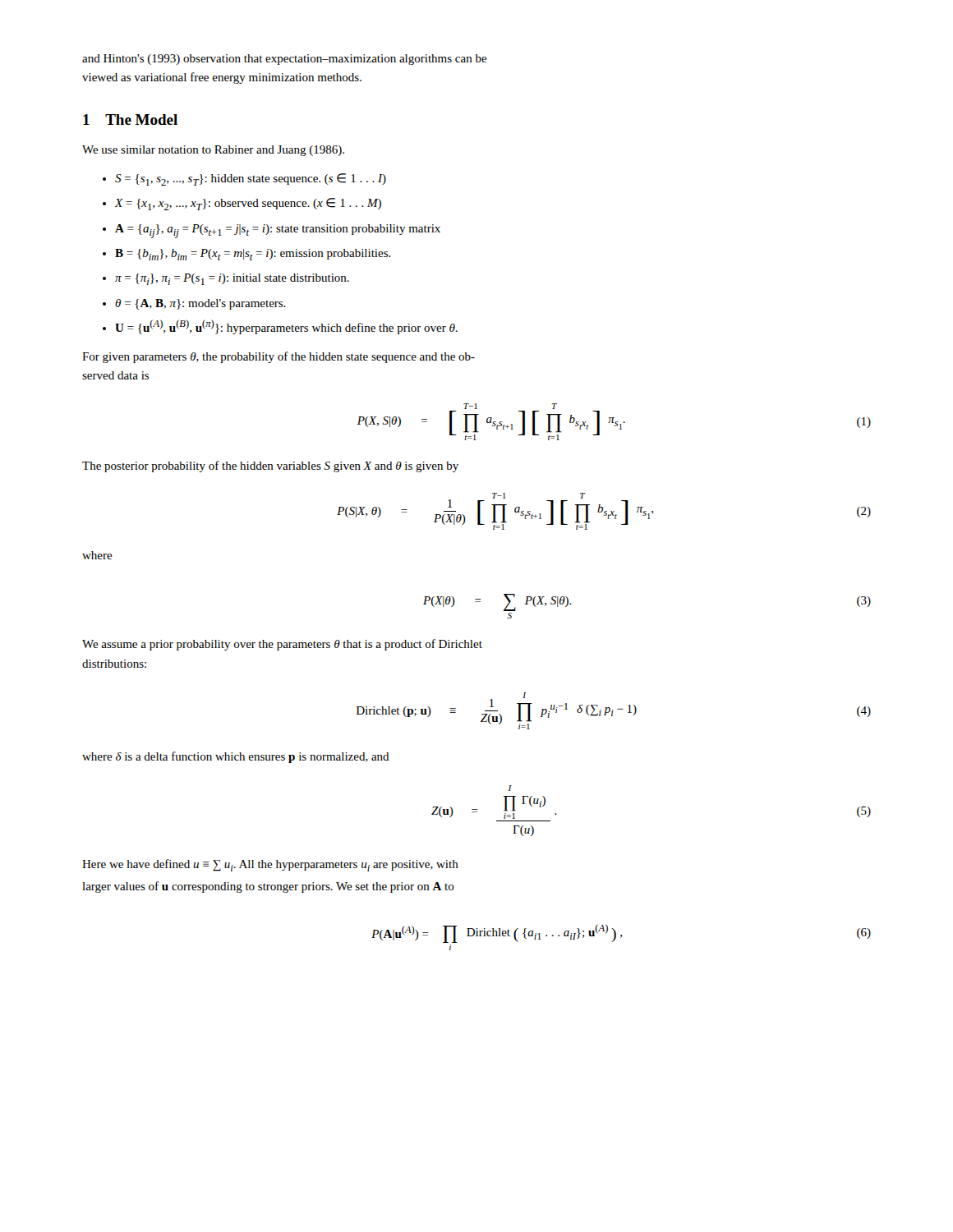Find the block on this page that starts "We assume a prior"

click(282, 654)
